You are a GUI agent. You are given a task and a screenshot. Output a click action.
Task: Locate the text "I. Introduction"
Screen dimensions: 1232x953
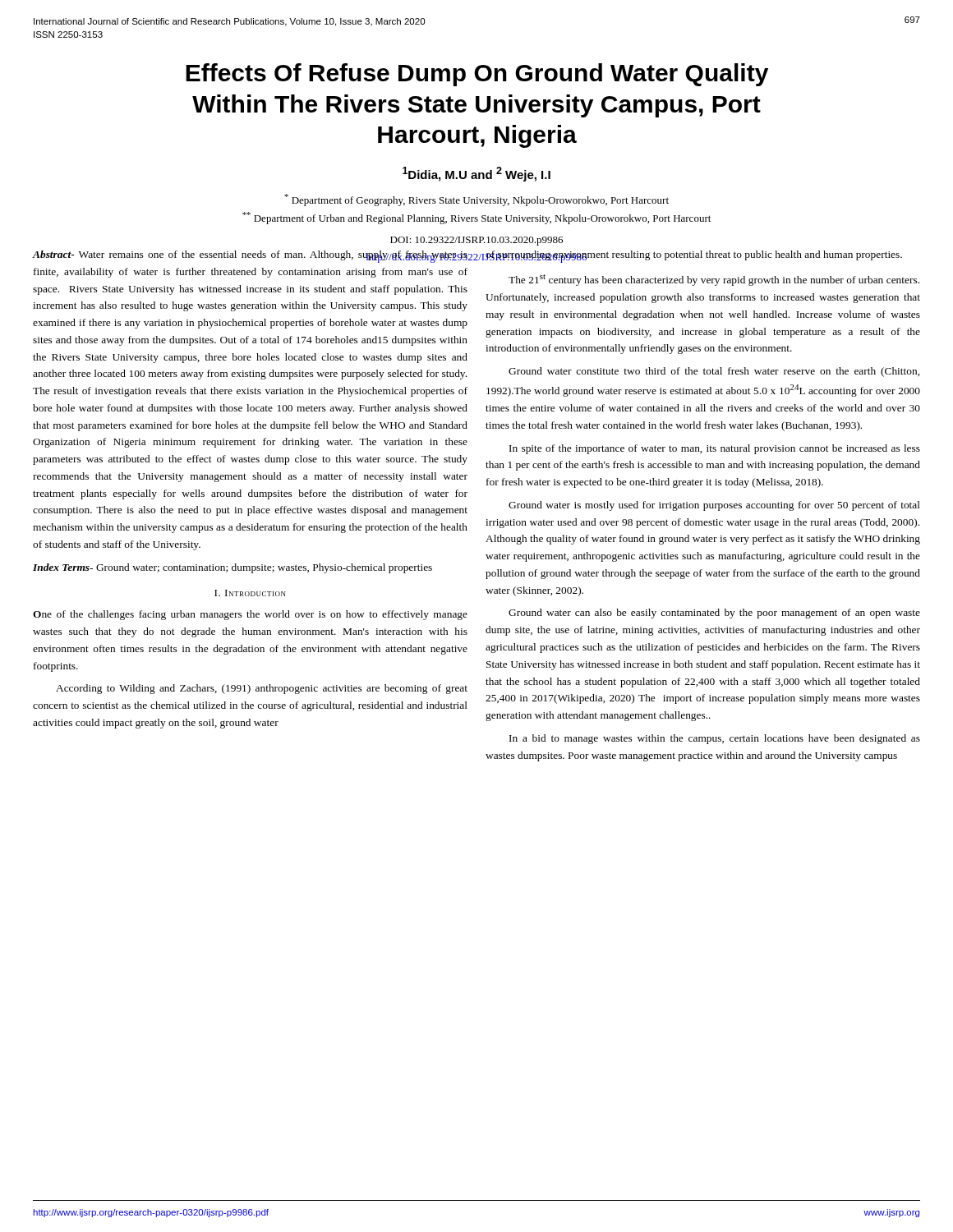(x=250, y=592)
